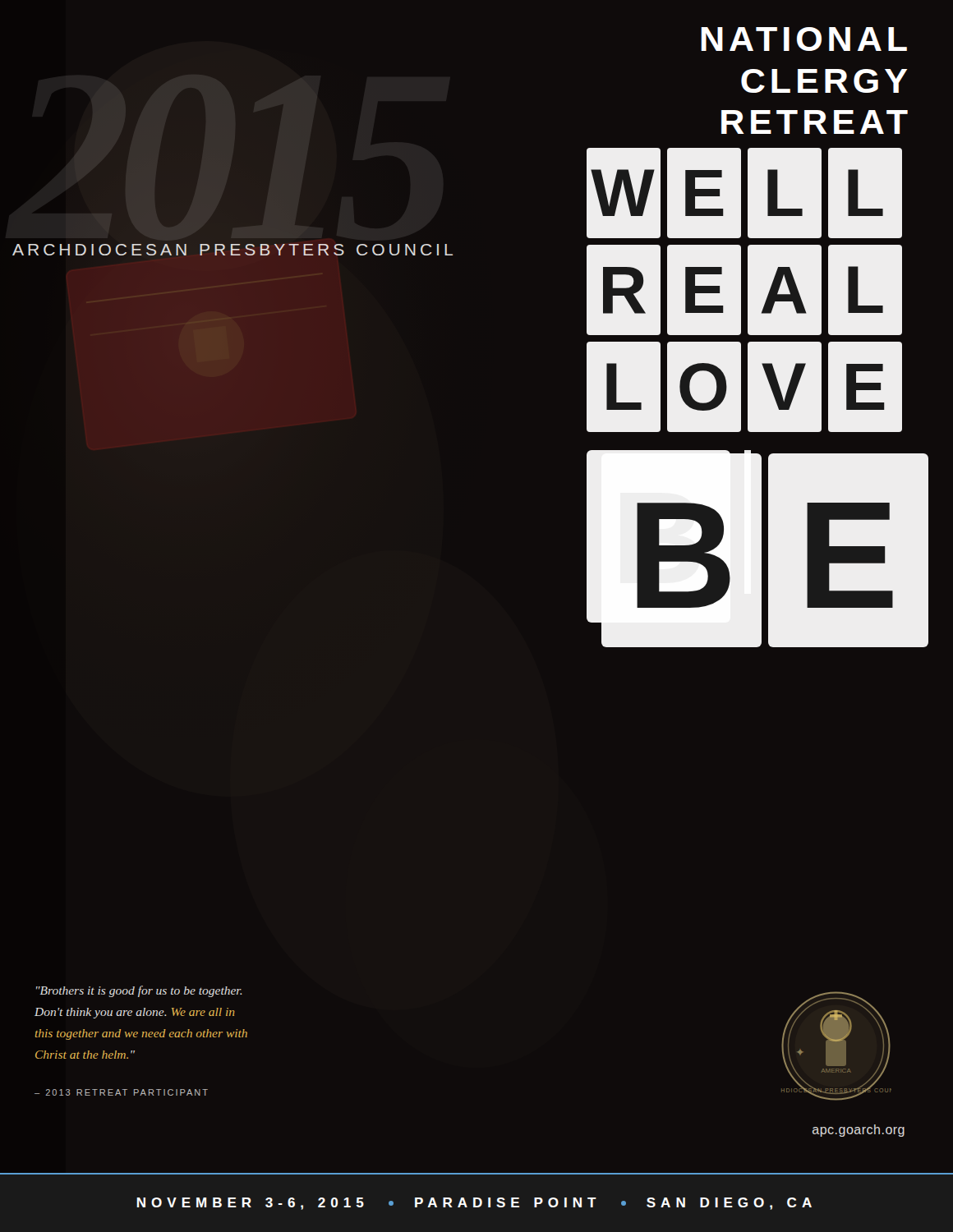Image resolution: width=953 pixels, height=1232 pixels.
Task: Select the text with the text "– 2013 Retreat Participant"
Action: (x=122, y=1092)
